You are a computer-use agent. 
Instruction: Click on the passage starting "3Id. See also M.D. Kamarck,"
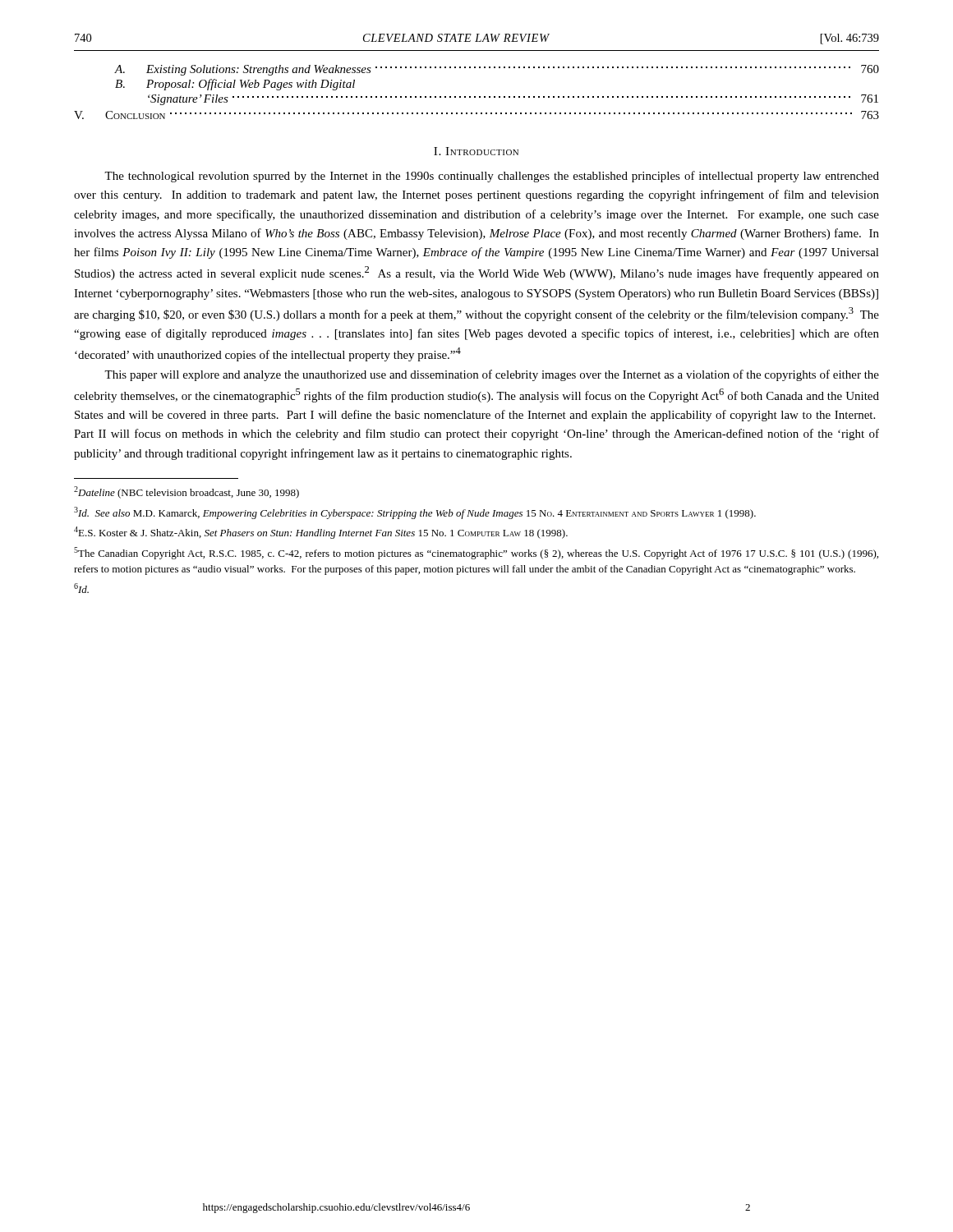point(415,512)
